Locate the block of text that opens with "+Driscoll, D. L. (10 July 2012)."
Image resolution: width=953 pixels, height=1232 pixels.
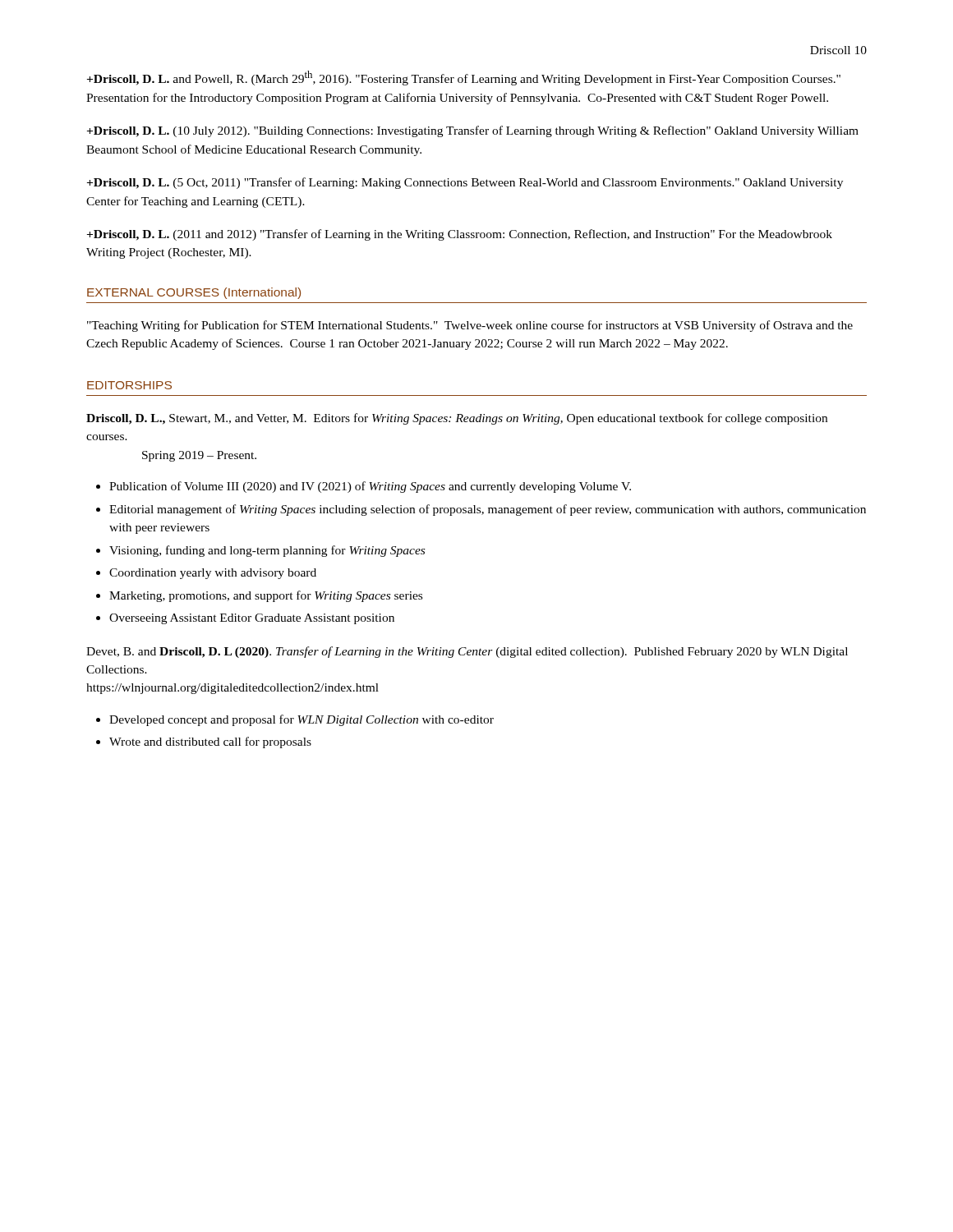tap(476, 140)
